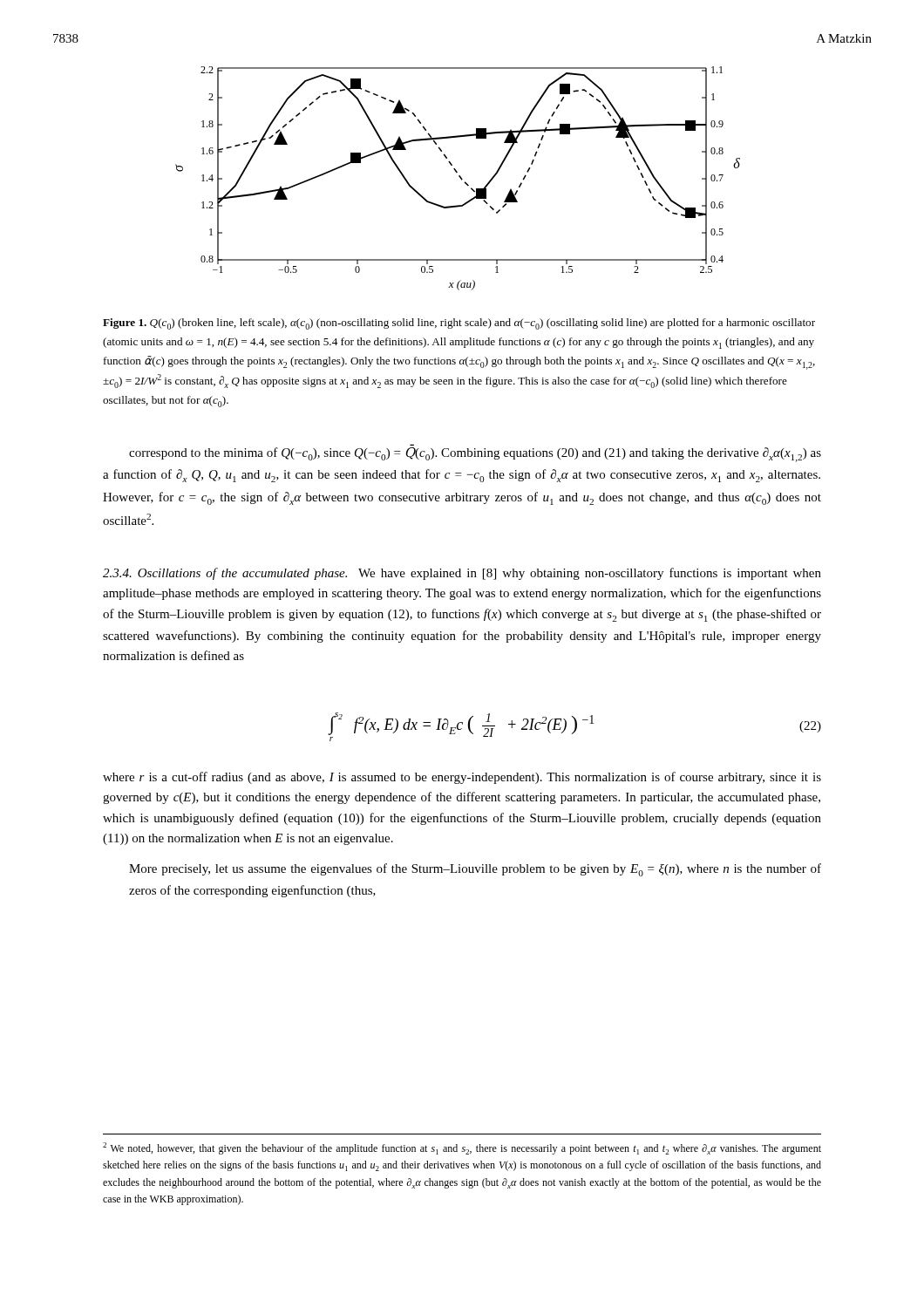Point to the section header beginning "2.3.4. Oscillations of the accumulated"
The height and width of the screenshot is (1308, 924).
point(462,615)
